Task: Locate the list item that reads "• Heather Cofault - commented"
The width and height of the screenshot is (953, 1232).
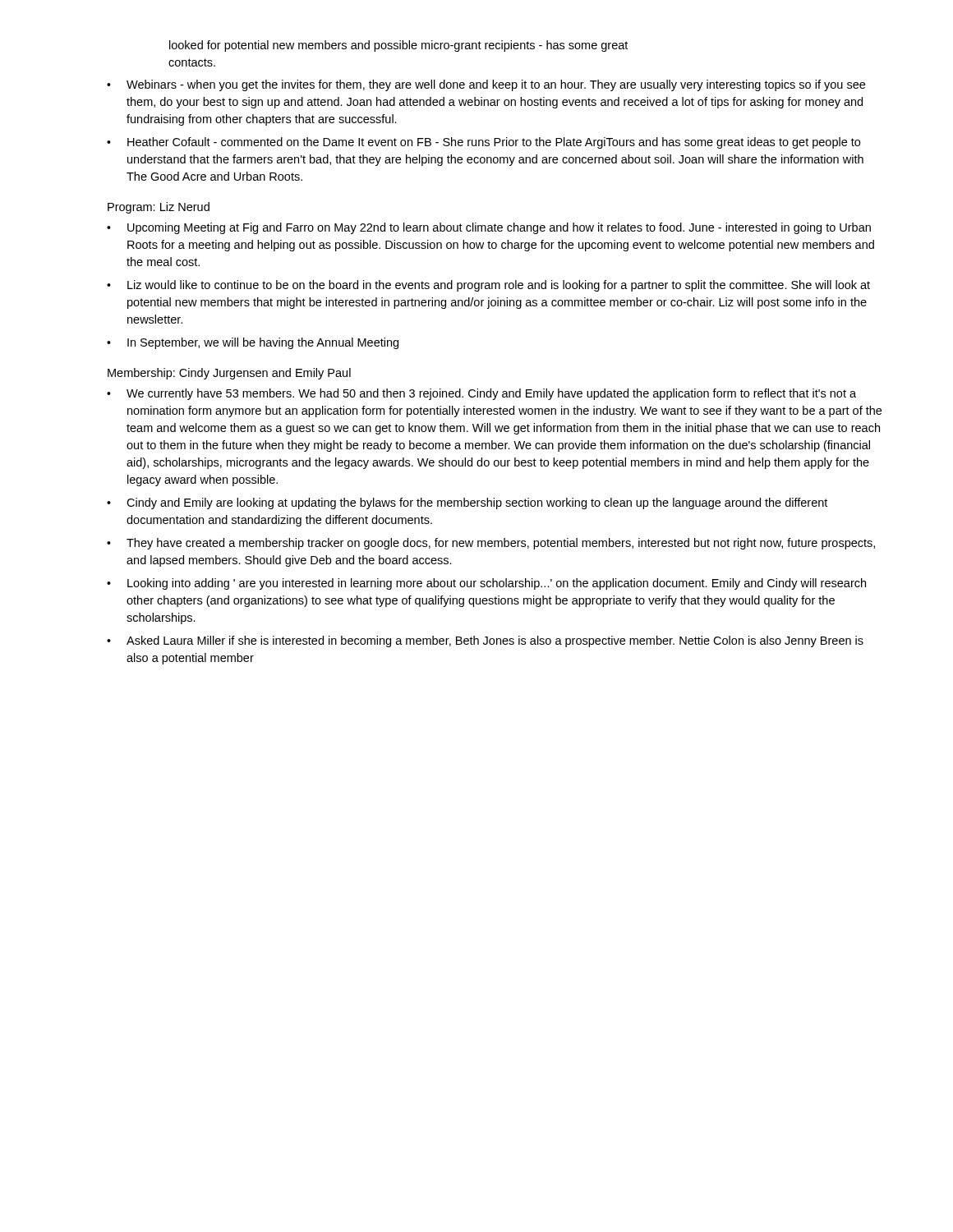Action: click(x=497, y=160)
